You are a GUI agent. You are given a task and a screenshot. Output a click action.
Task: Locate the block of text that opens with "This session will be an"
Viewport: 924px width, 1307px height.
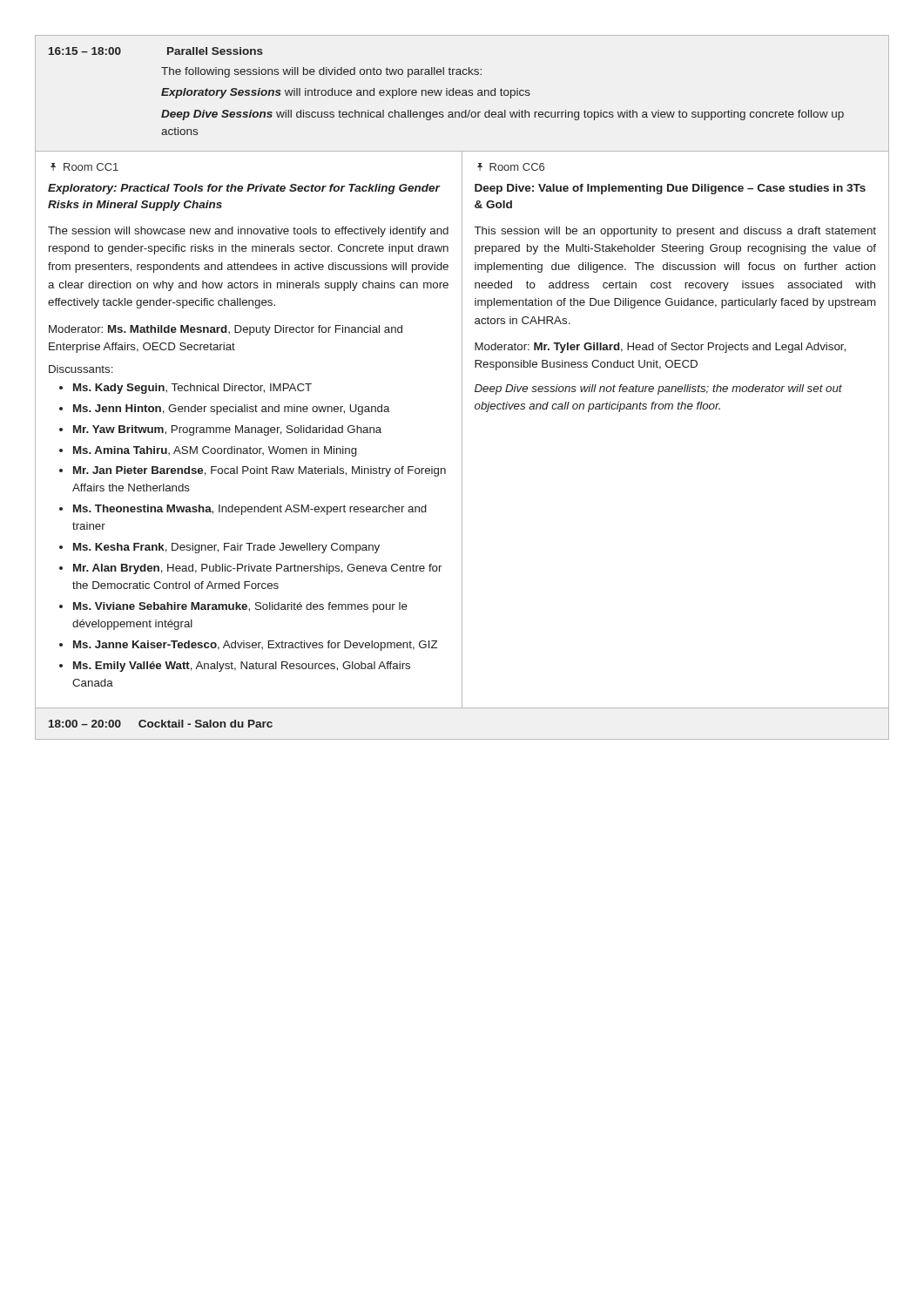click(675, 275)
